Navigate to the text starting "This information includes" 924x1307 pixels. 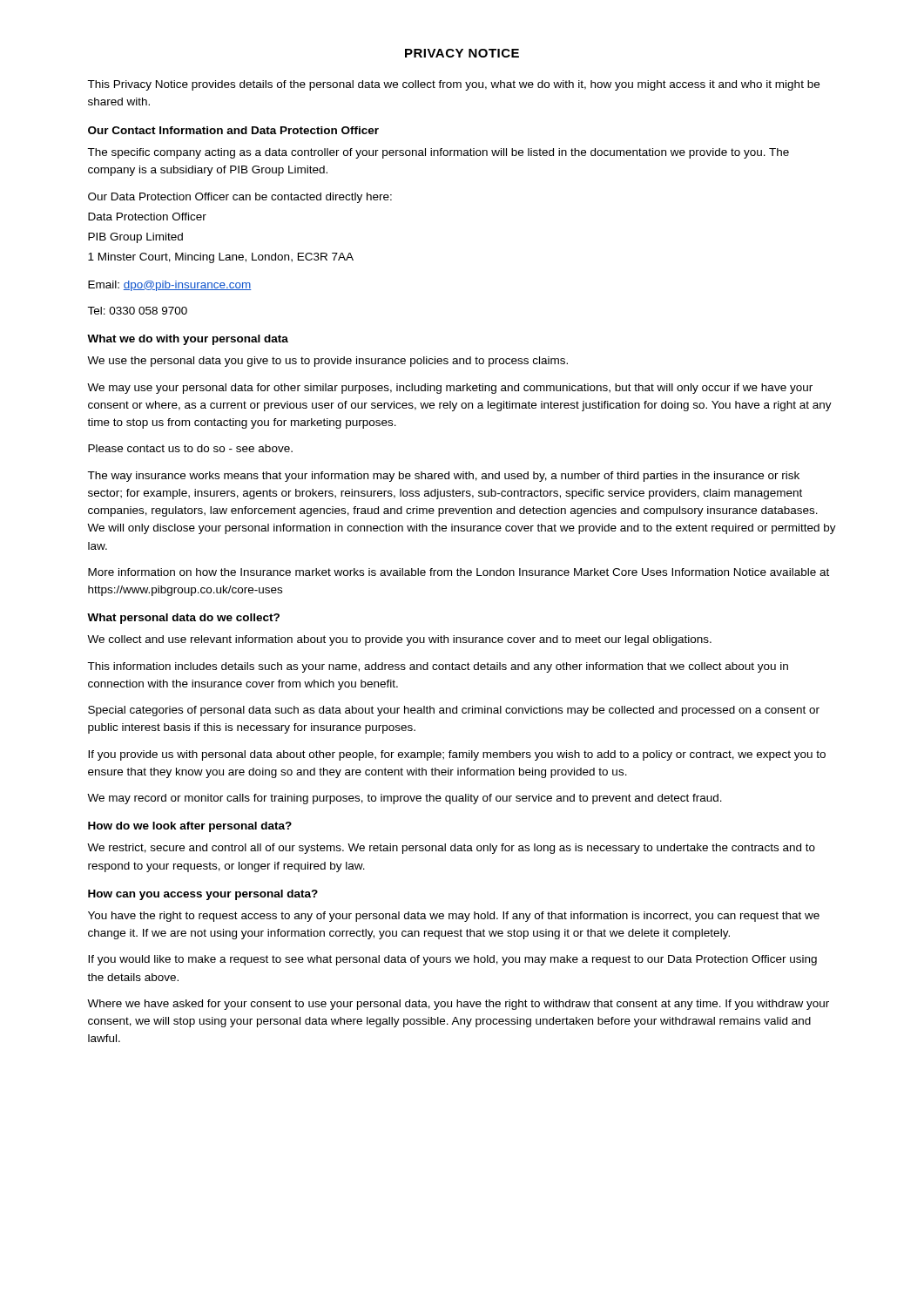pos(438,674)
